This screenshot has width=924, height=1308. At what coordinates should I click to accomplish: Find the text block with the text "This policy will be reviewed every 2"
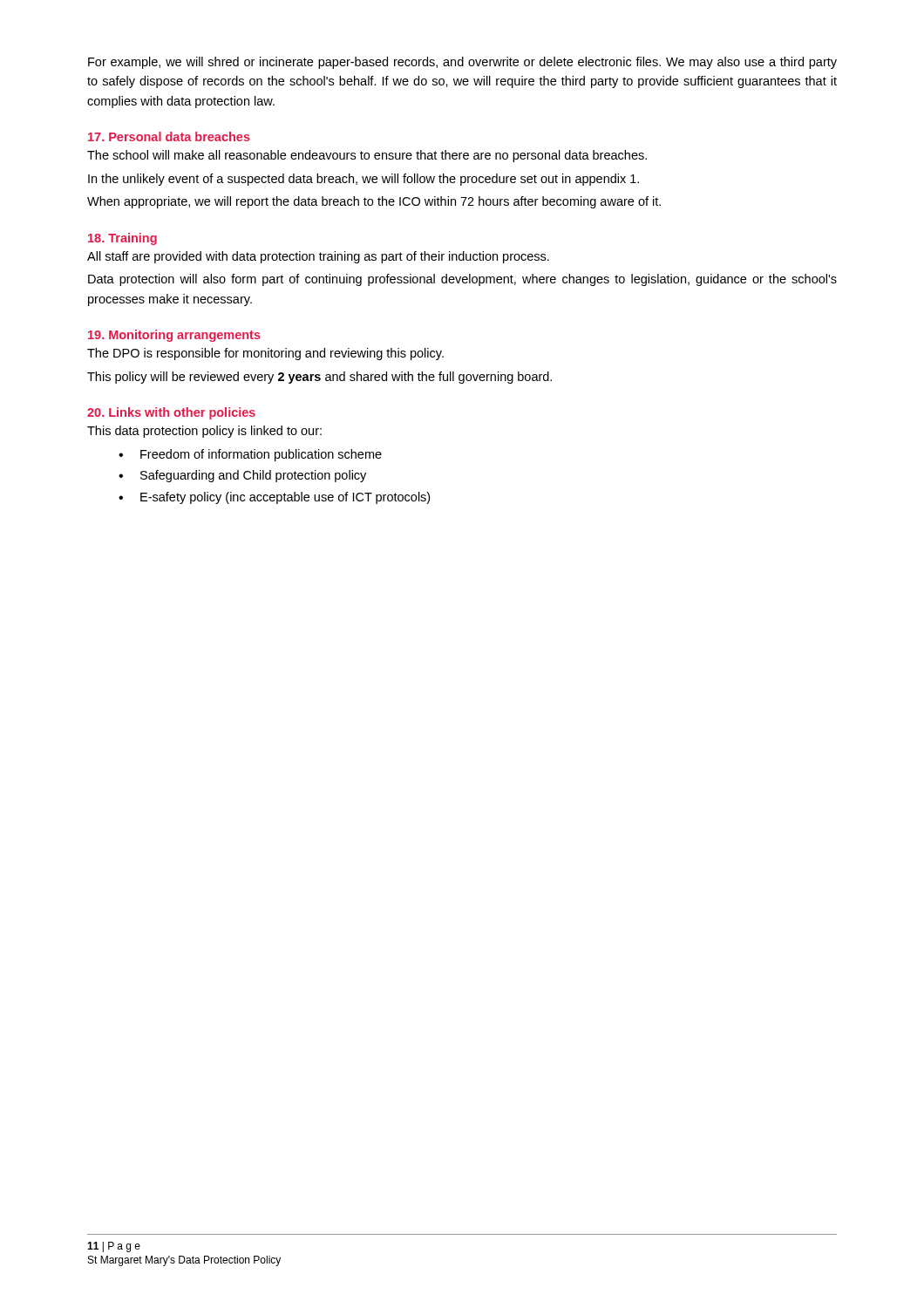[320, 376]
